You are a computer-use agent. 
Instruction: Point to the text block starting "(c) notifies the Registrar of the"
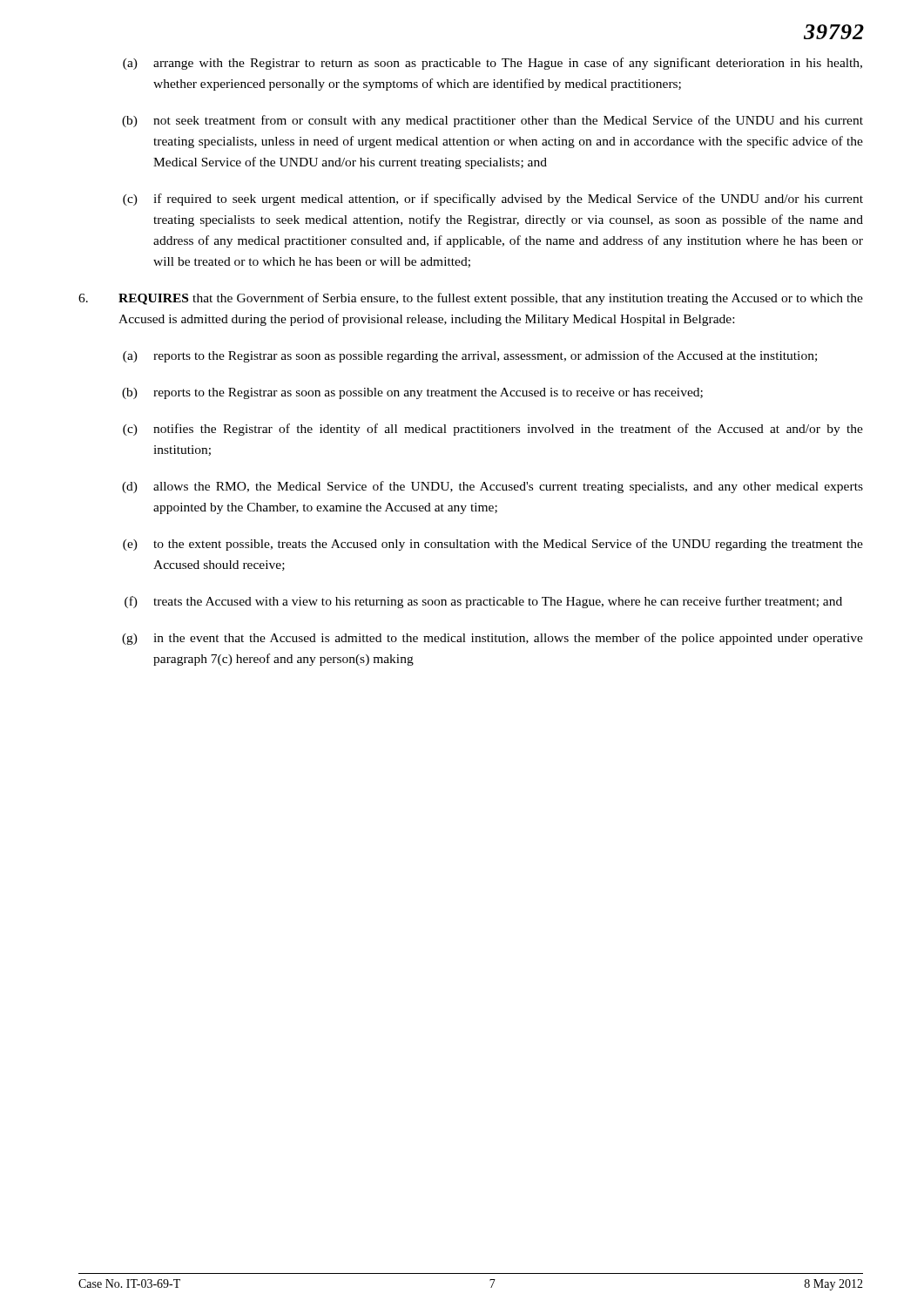click(471, 439)
